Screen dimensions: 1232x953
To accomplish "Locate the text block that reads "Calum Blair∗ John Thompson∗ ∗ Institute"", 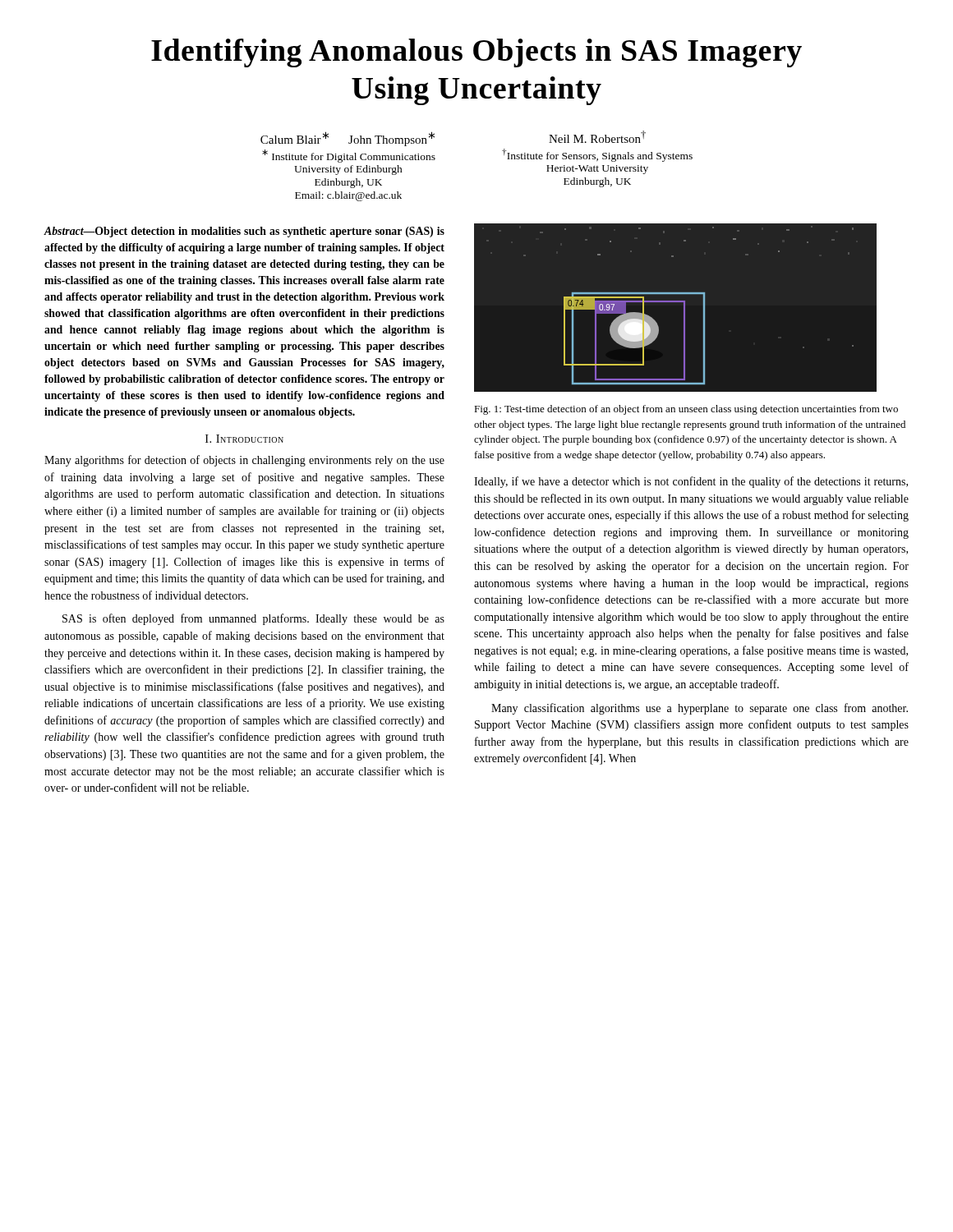I will click(300, 139).
